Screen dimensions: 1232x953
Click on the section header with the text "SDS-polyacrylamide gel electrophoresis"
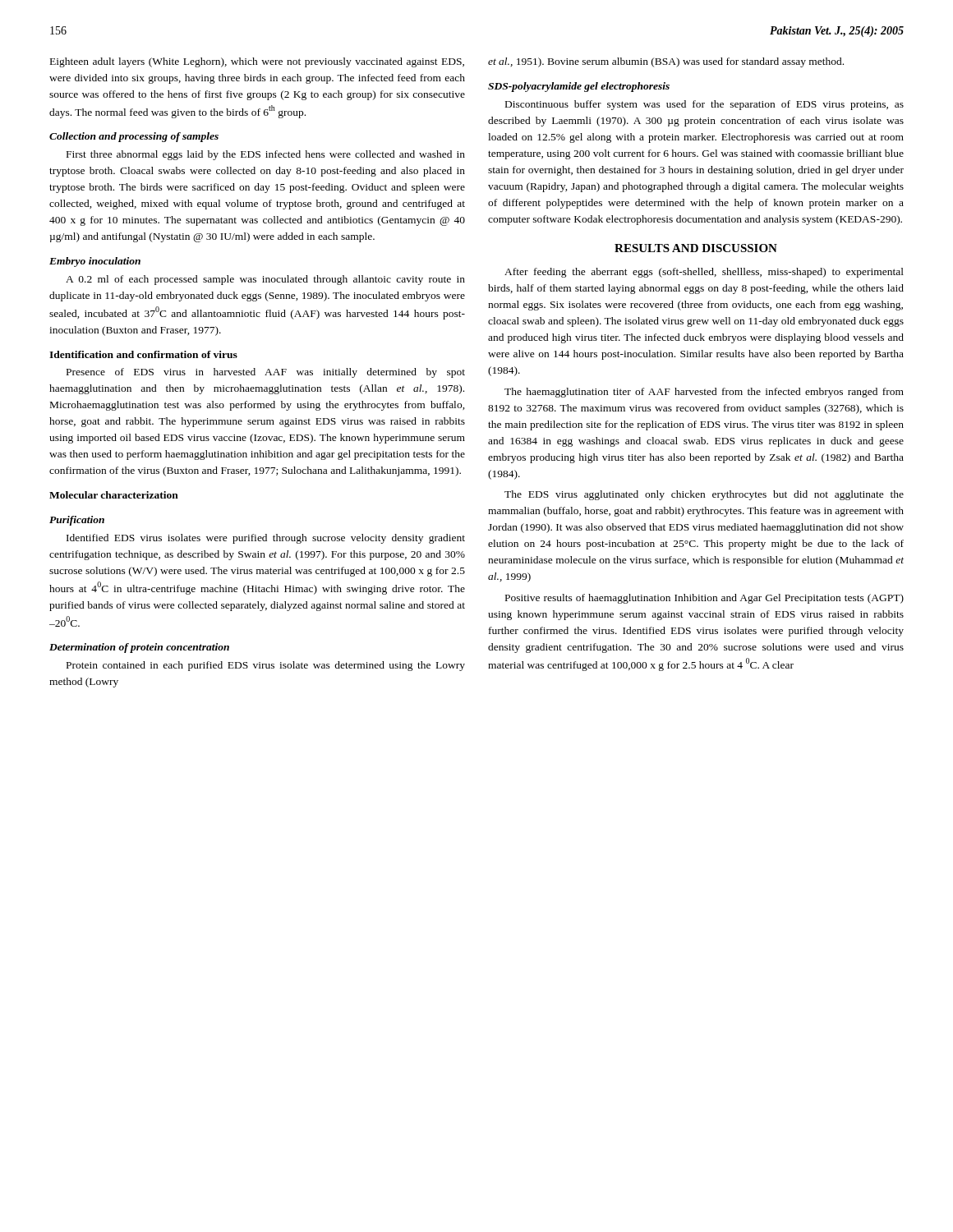(x=579, y=87)
